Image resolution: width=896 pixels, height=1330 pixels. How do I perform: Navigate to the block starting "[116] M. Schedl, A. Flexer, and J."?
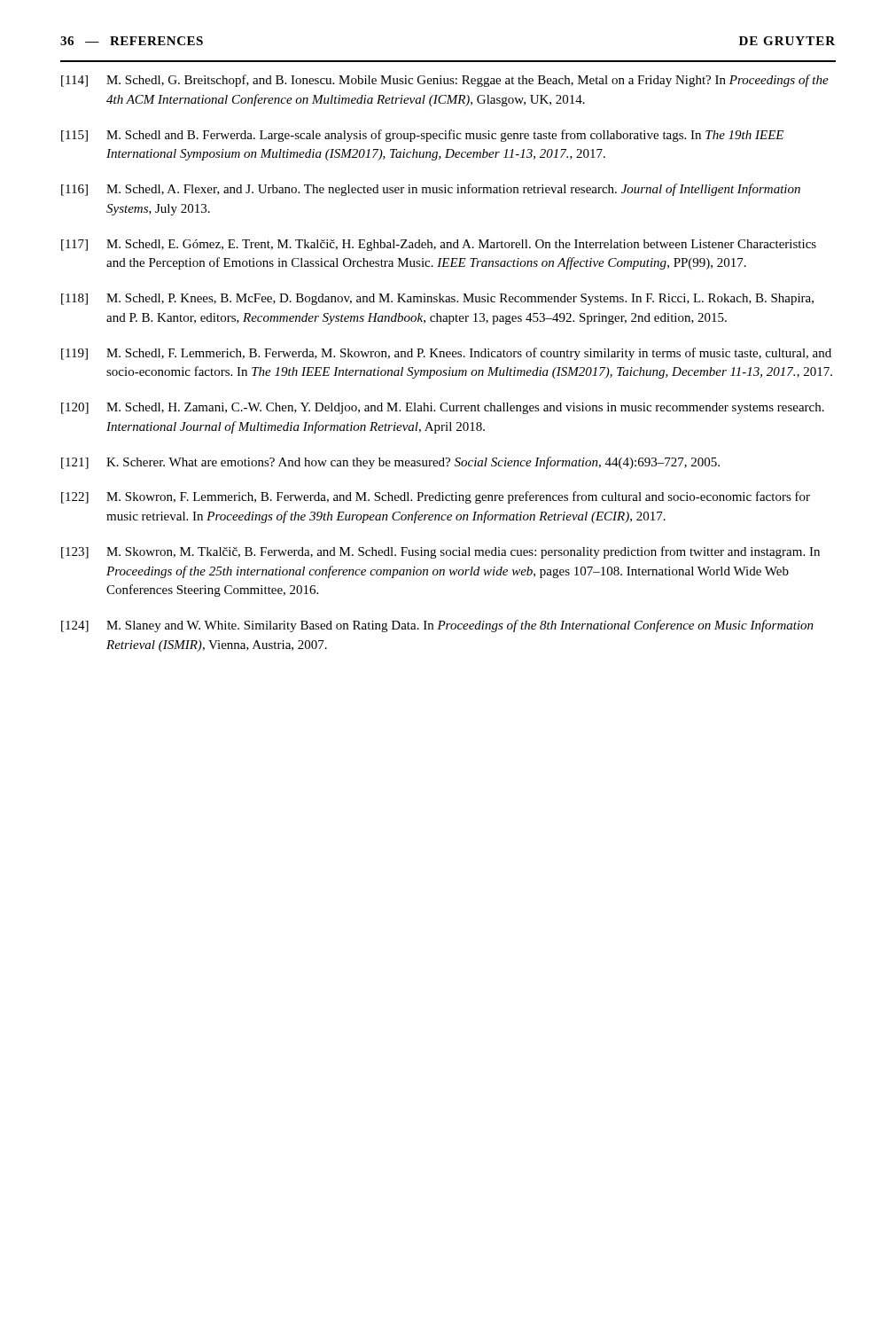point(448,199)
